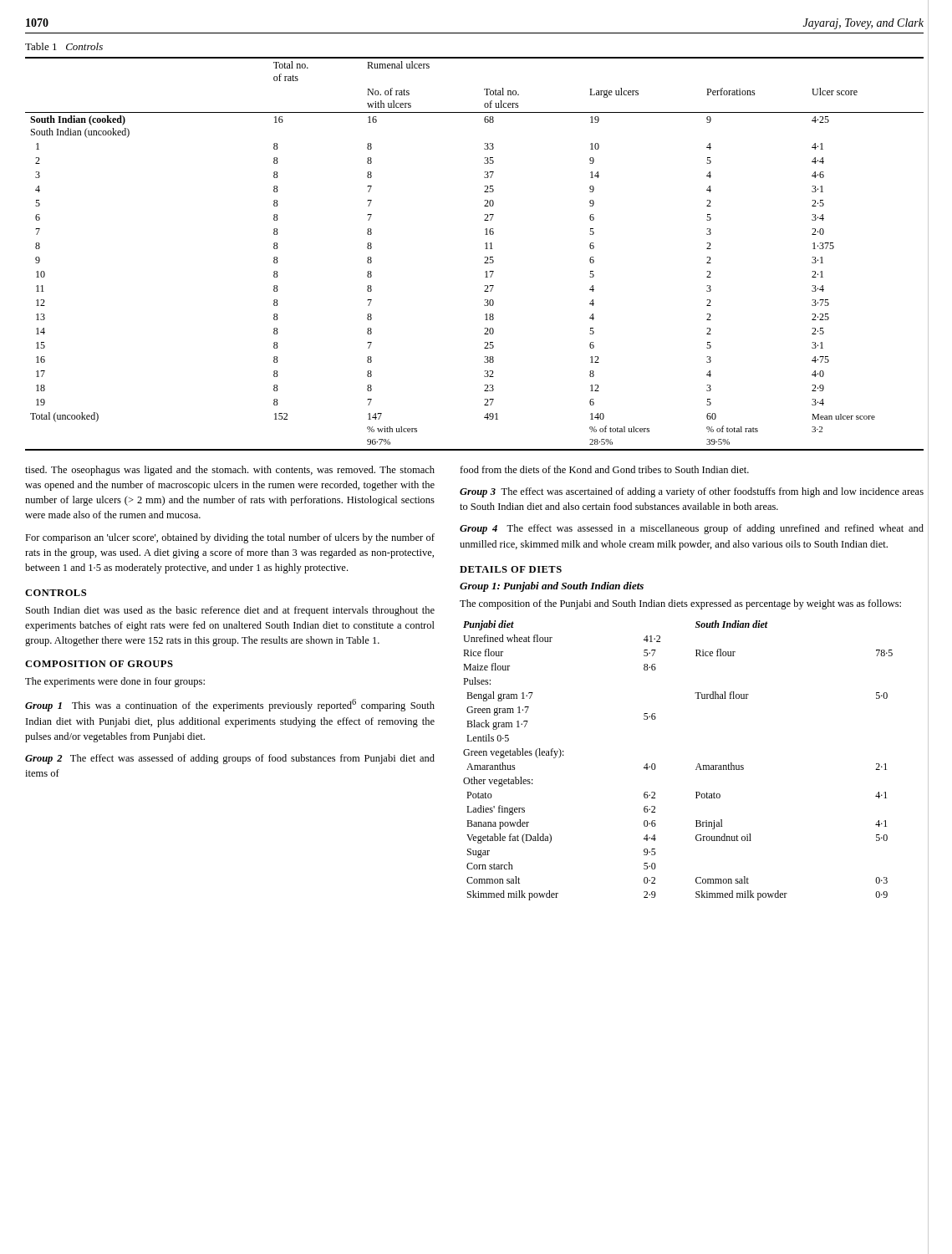The image size is (952, 1254).
Task: Click on the passage starting "The experiments were done"
Action: tap(115, 682)
